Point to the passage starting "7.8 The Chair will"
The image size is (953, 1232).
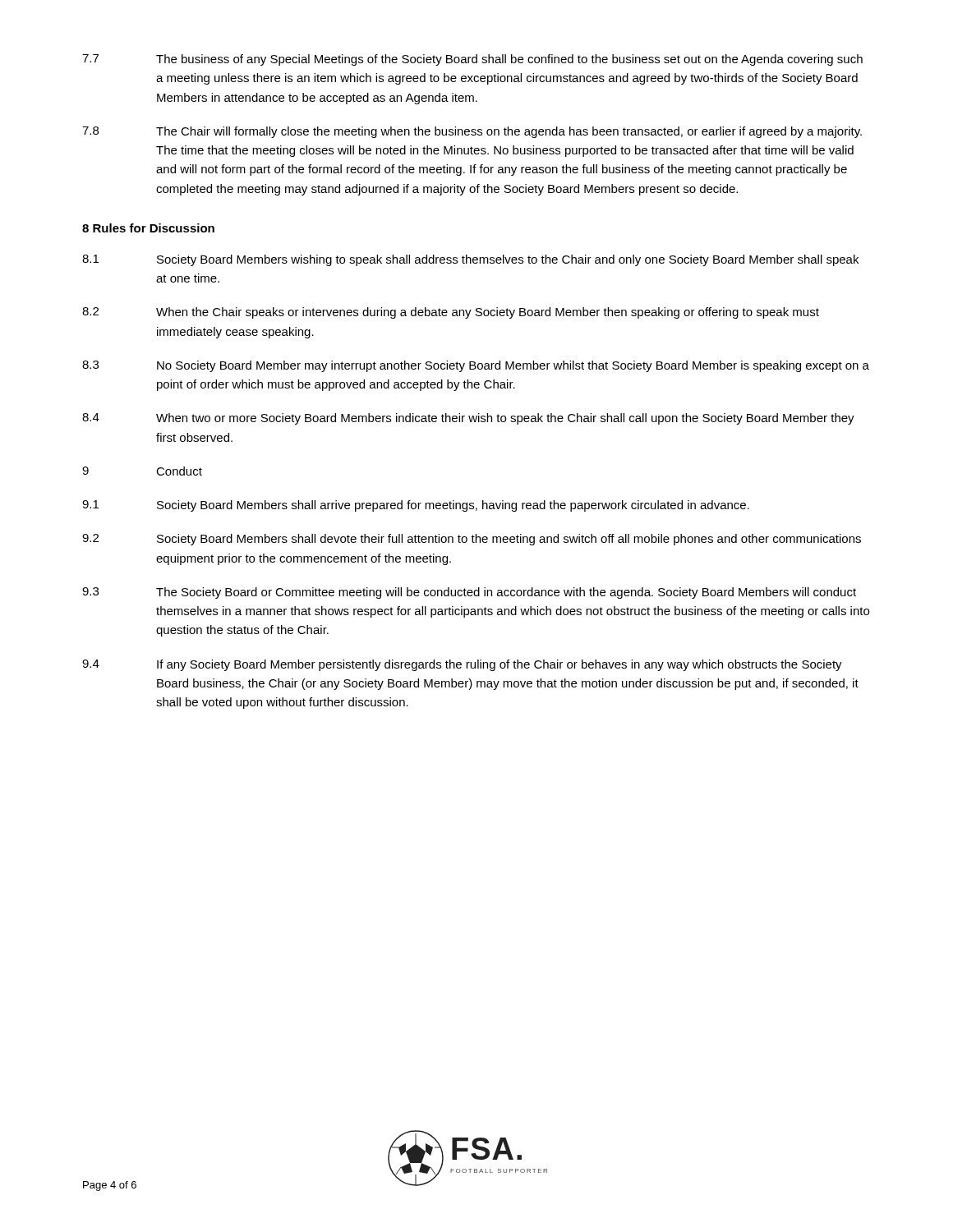click(x=476, y=160)
